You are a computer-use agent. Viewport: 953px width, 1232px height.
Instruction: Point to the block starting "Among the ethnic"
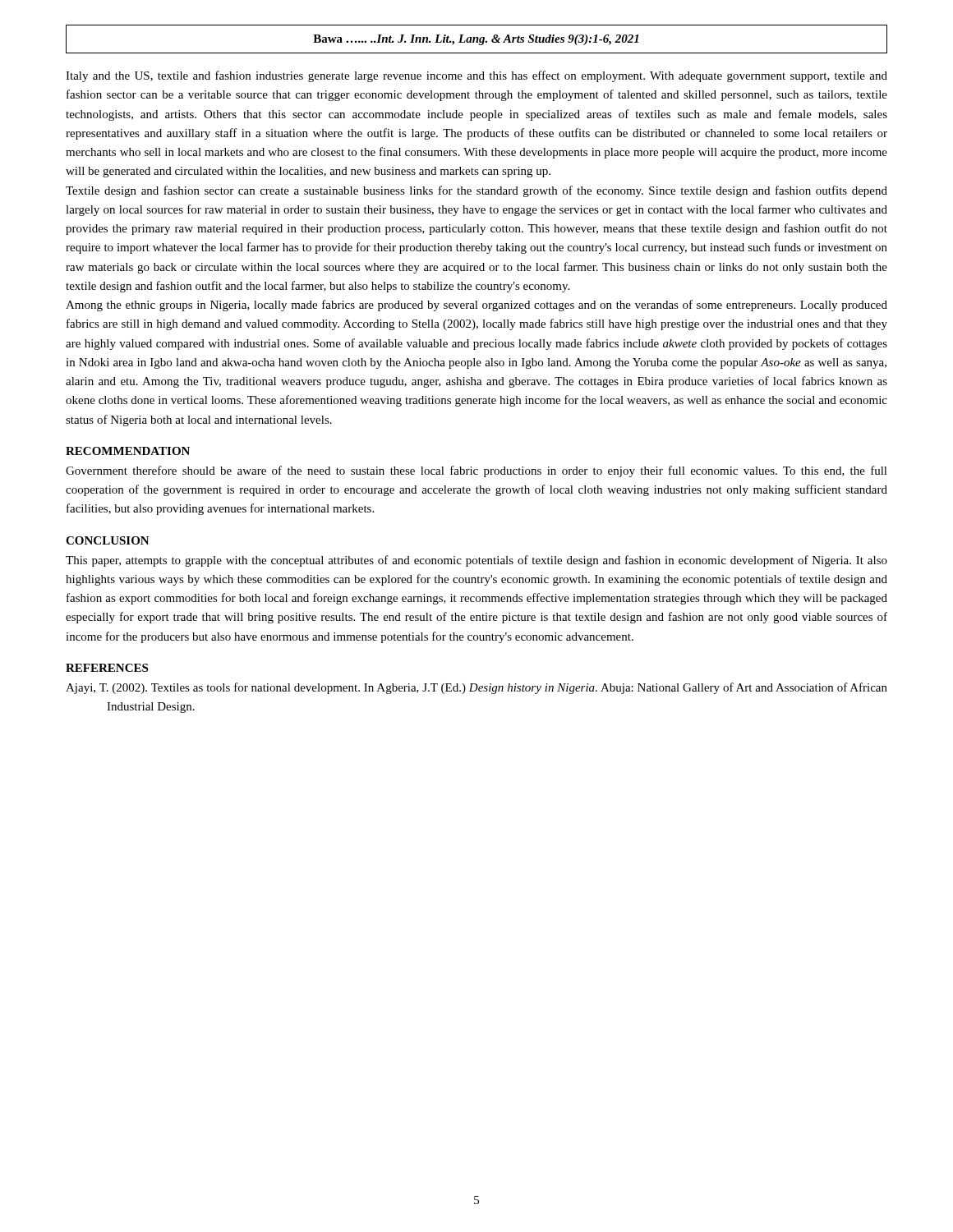[476, 363]
